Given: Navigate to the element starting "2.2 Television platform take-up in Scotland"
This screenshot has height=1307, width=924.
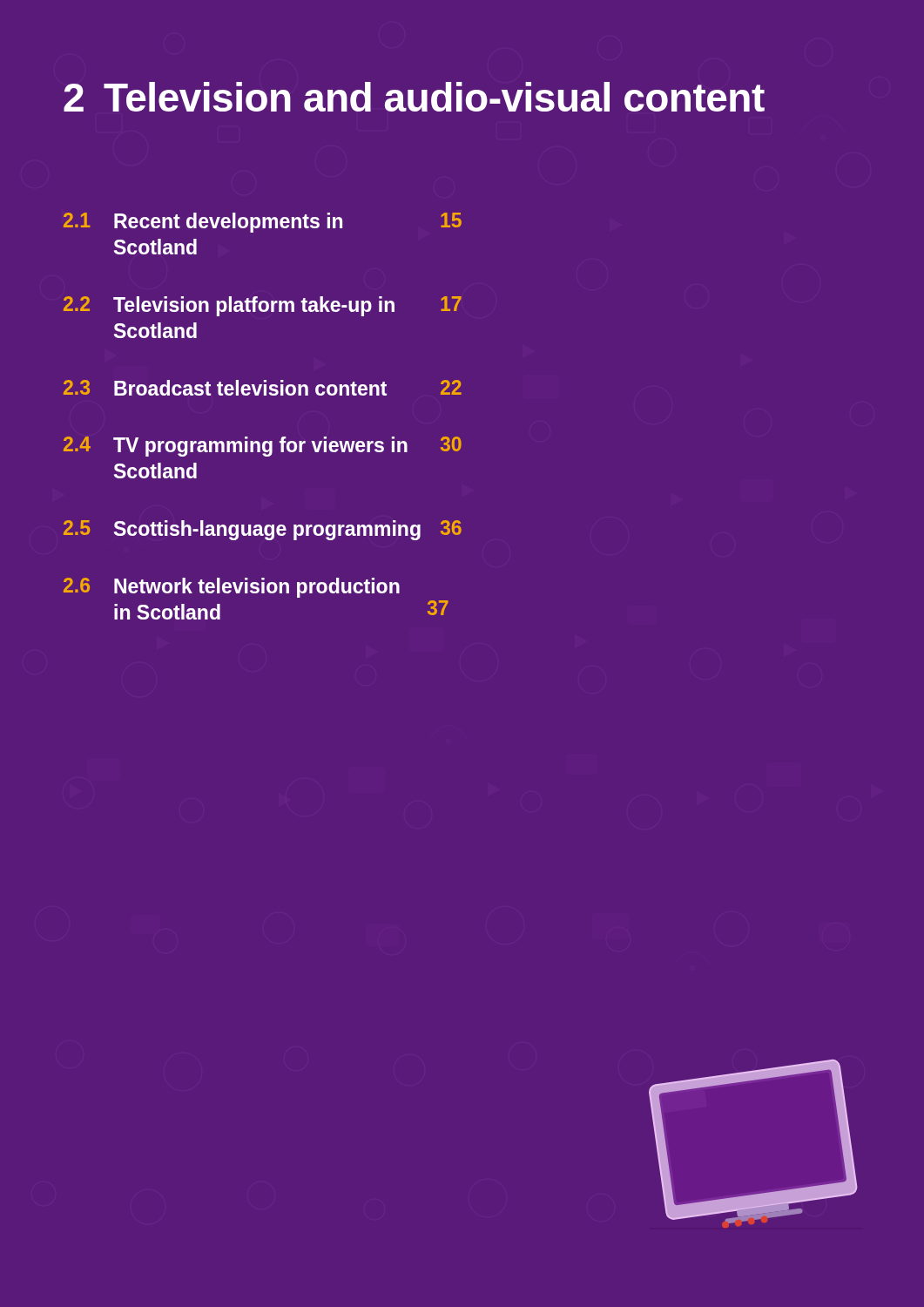Looking at the screenshot, I should point(277,319).
